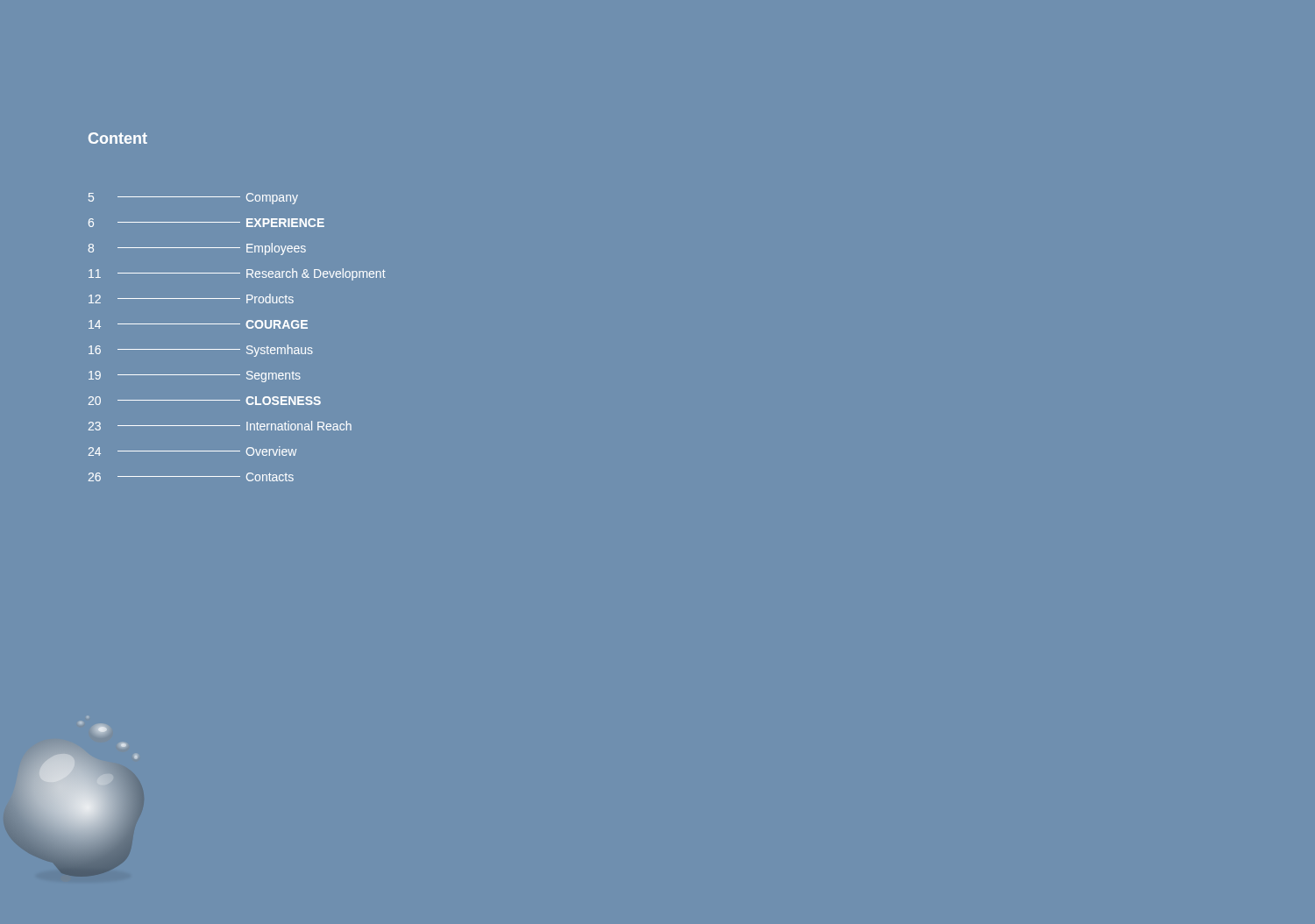Viewport: 1315px width, 924px height.
Task: Click on the list item that says "12 Products"
Action: click(191, 299)
